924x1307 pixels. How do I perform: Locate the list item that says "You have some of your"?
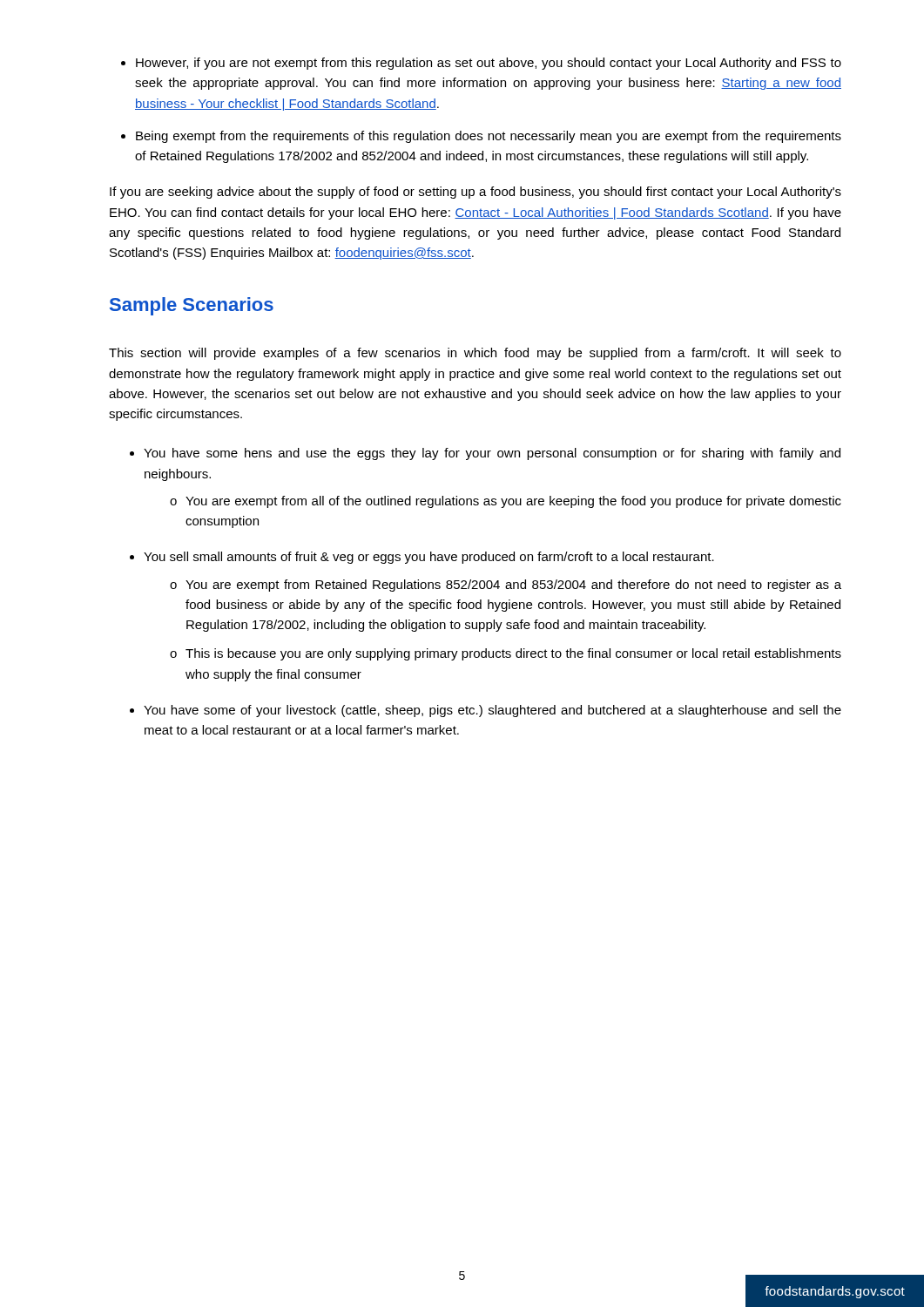coord(492,720)
